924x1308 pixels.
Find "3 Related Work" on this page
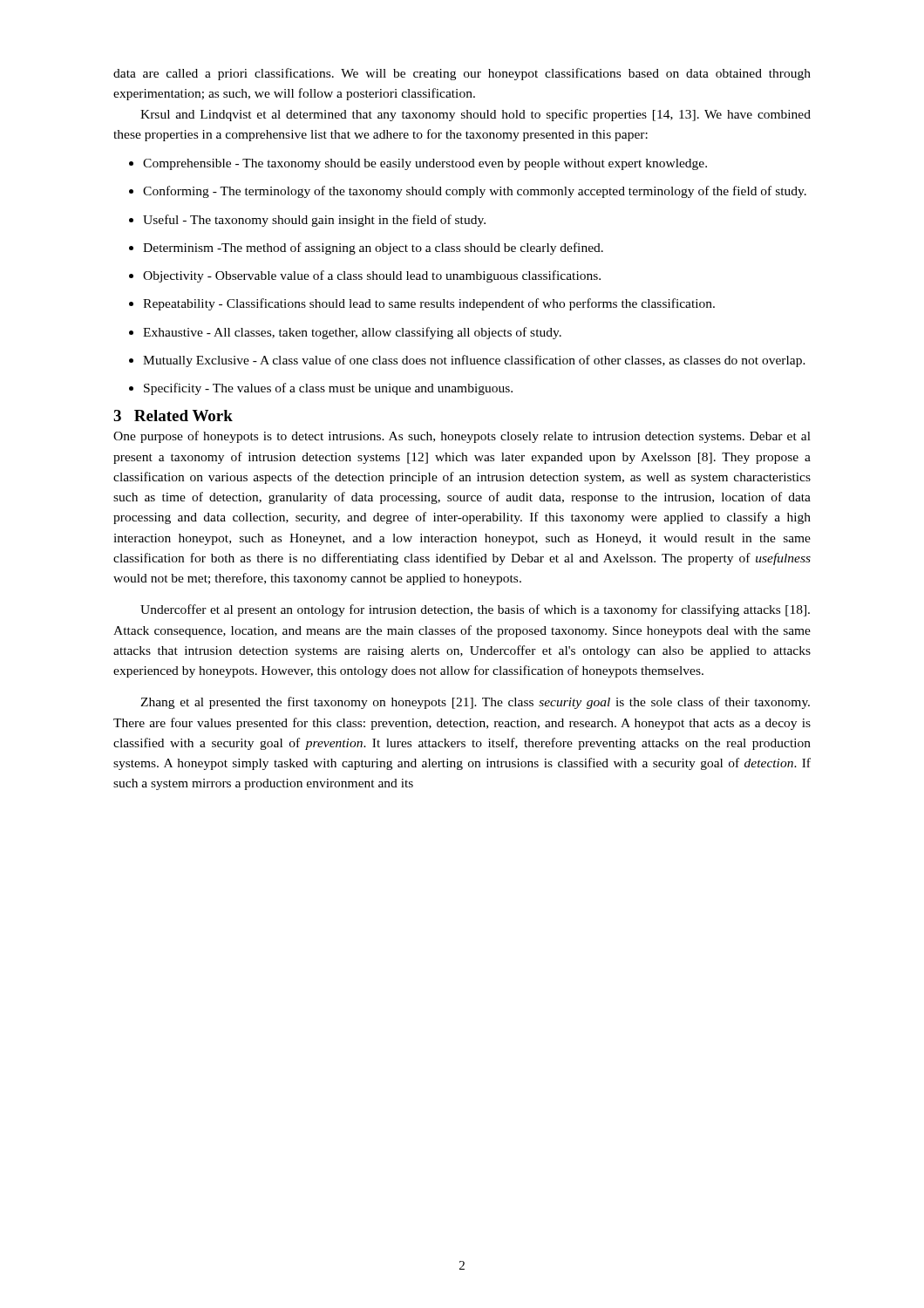coord(173,416)
